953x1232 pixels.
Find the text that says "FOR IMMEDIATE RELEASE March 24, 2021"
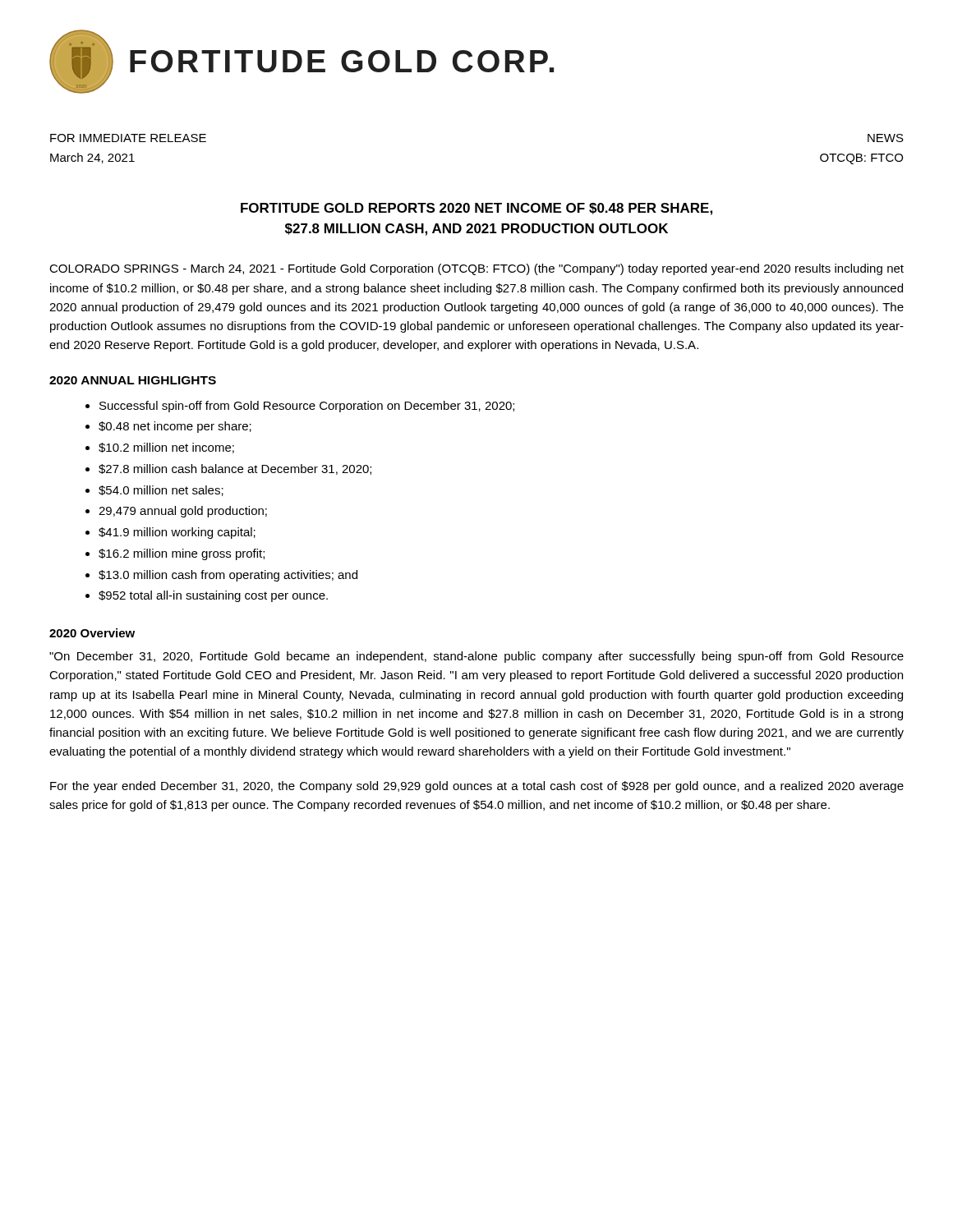pyautogui.click(x=128, y=147)
